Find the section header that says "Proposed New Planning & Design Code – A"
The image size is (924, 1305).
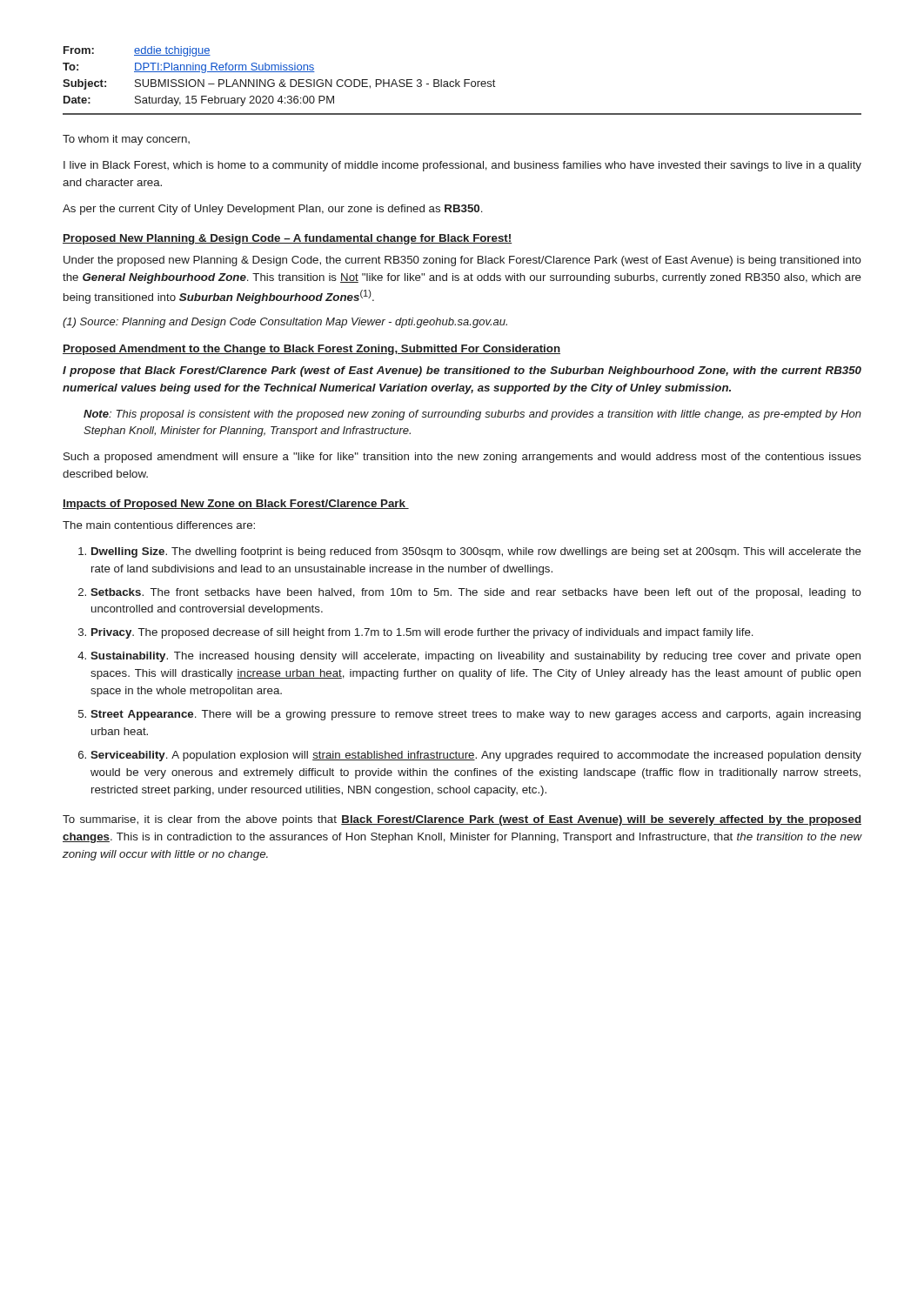(287, 238)
